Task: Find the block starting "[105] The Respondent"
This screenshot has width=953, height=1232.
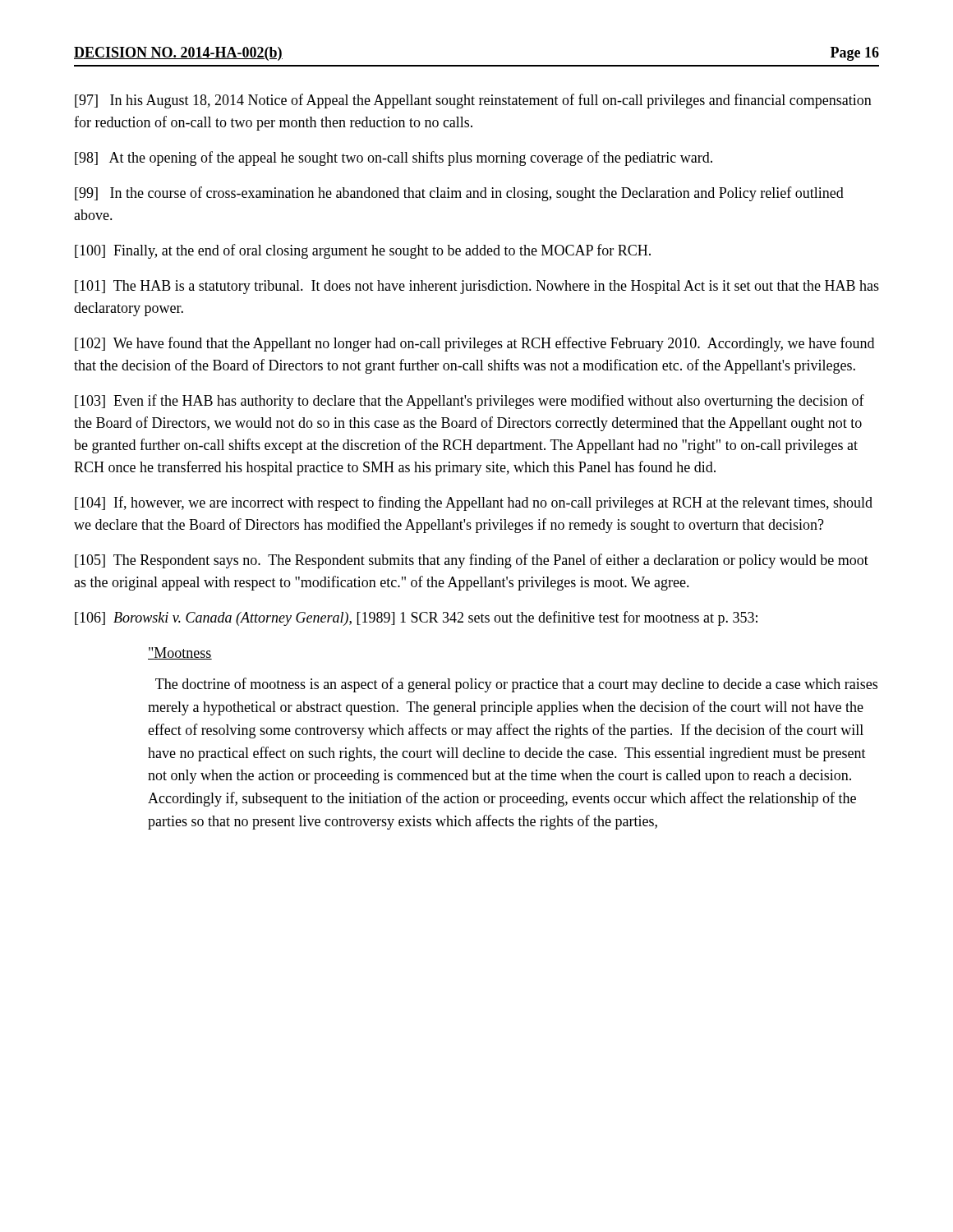Action: 471,571
